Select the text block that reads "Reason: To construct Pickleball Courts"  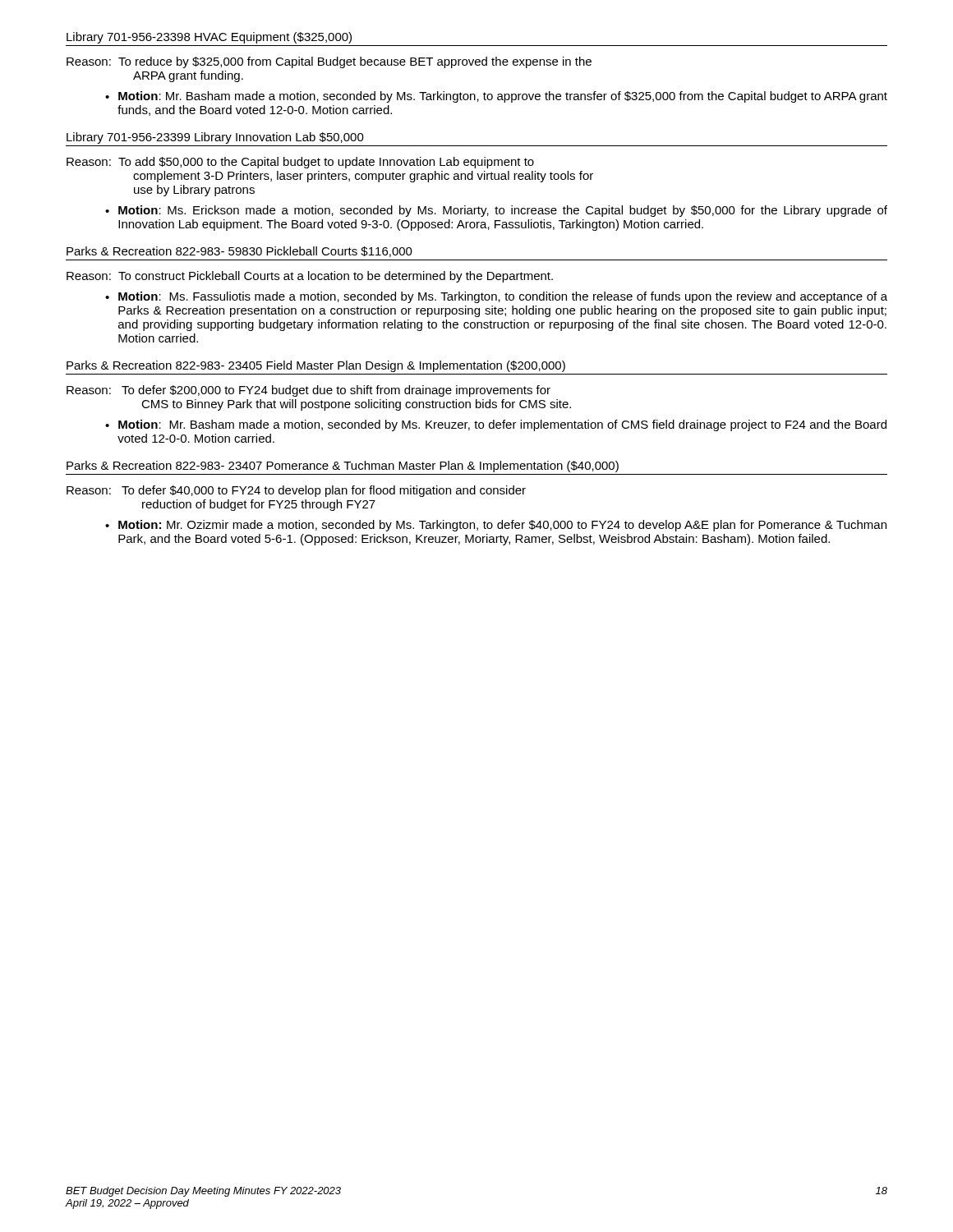point(310,276)
